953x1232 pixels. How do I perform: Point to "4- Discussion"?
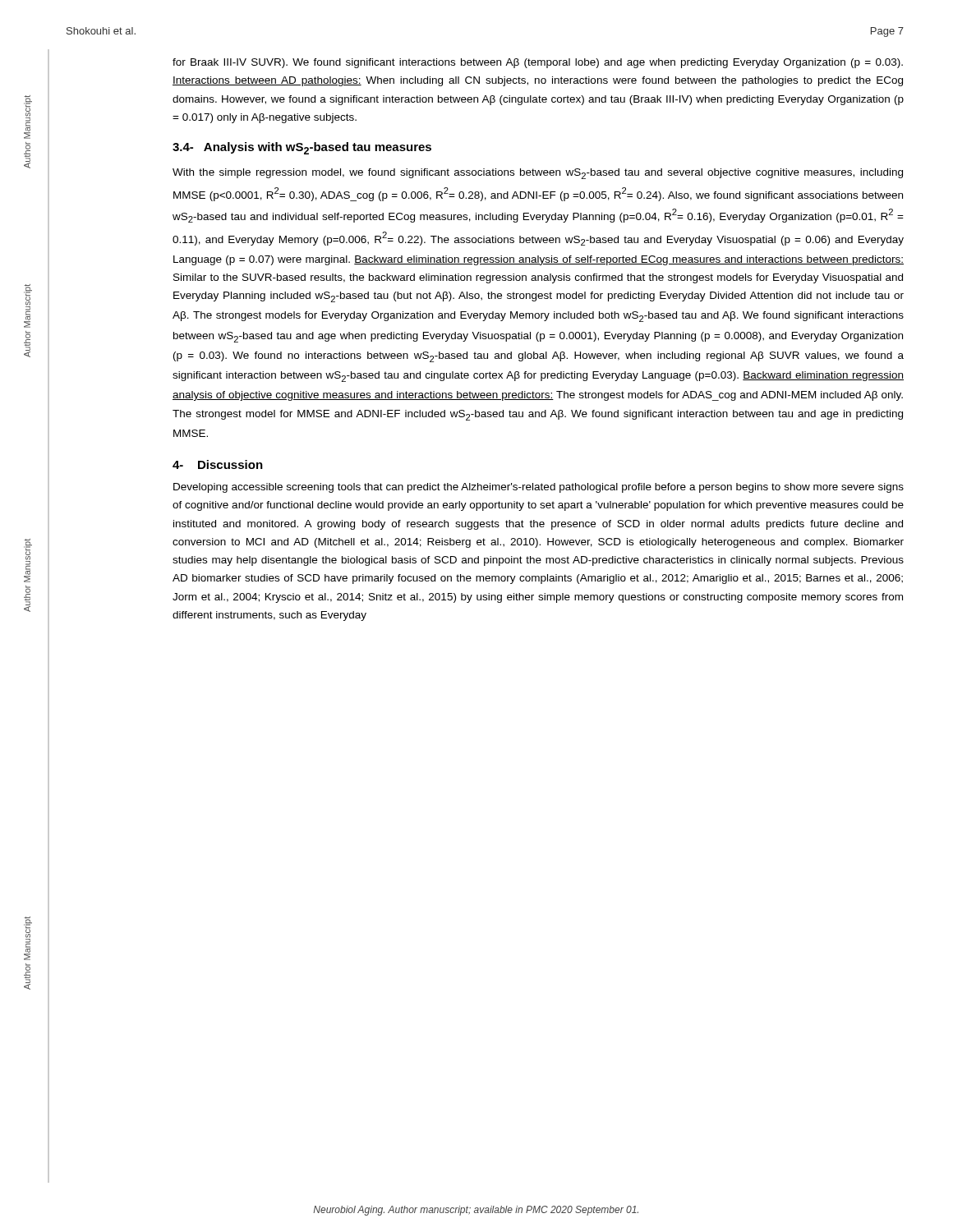[x=218, y=465]
